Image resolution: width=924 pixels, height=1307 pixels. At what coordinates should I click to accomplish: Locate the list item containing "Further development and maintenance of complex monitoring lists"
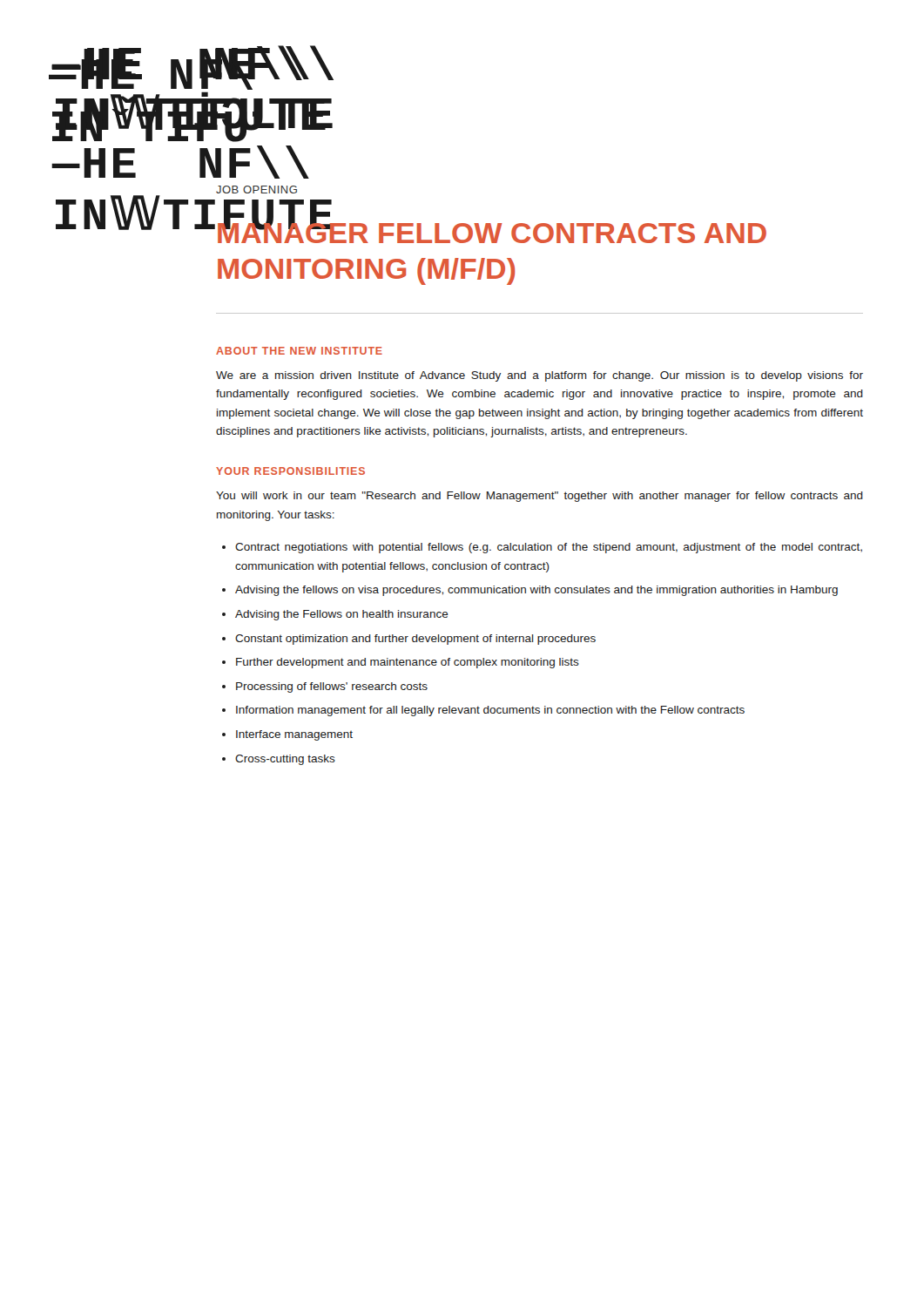[x=407, y=662]
